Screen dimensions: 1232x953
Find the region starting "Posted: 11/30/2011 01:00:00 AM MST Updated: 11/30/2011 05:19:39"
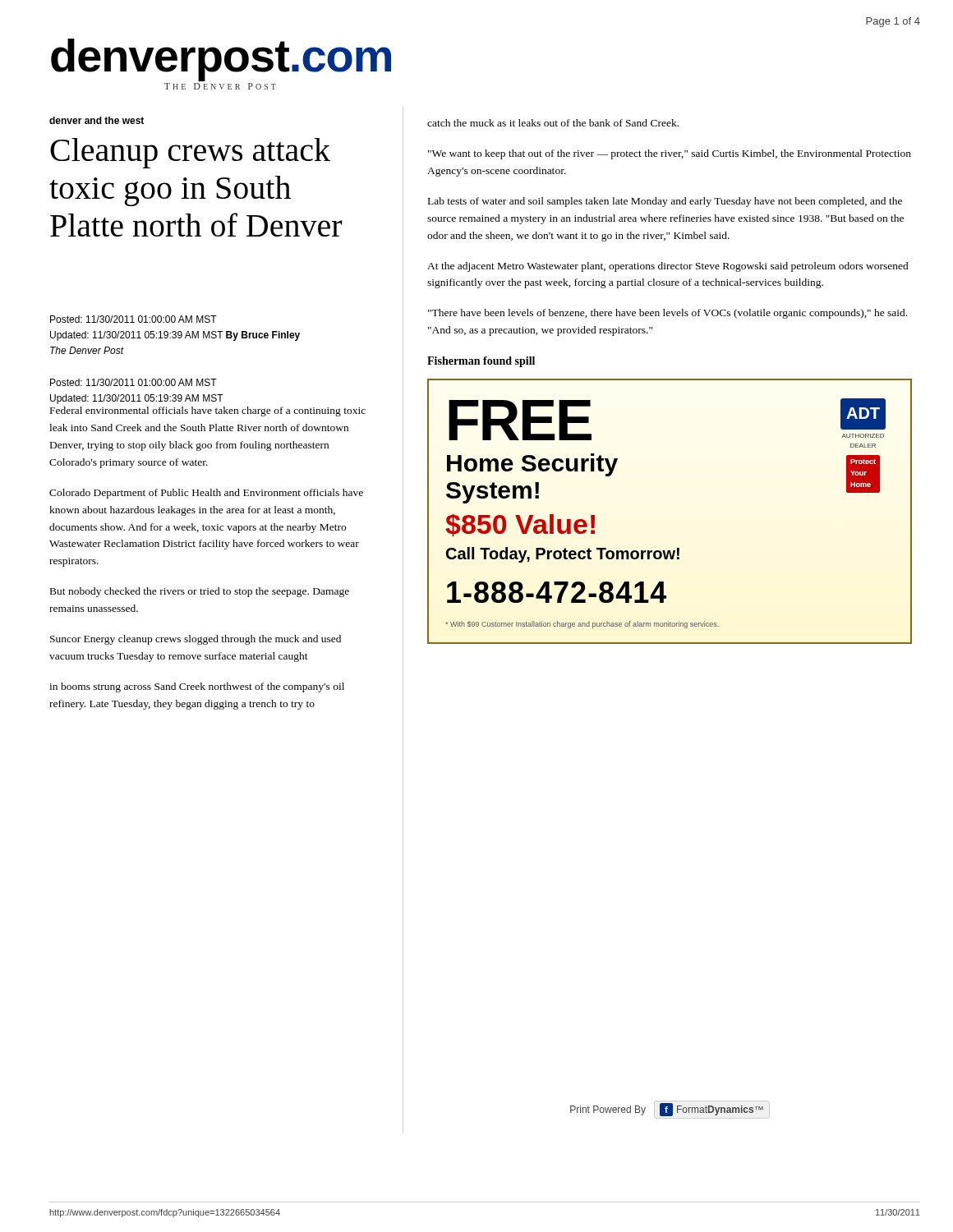point(134,319)
